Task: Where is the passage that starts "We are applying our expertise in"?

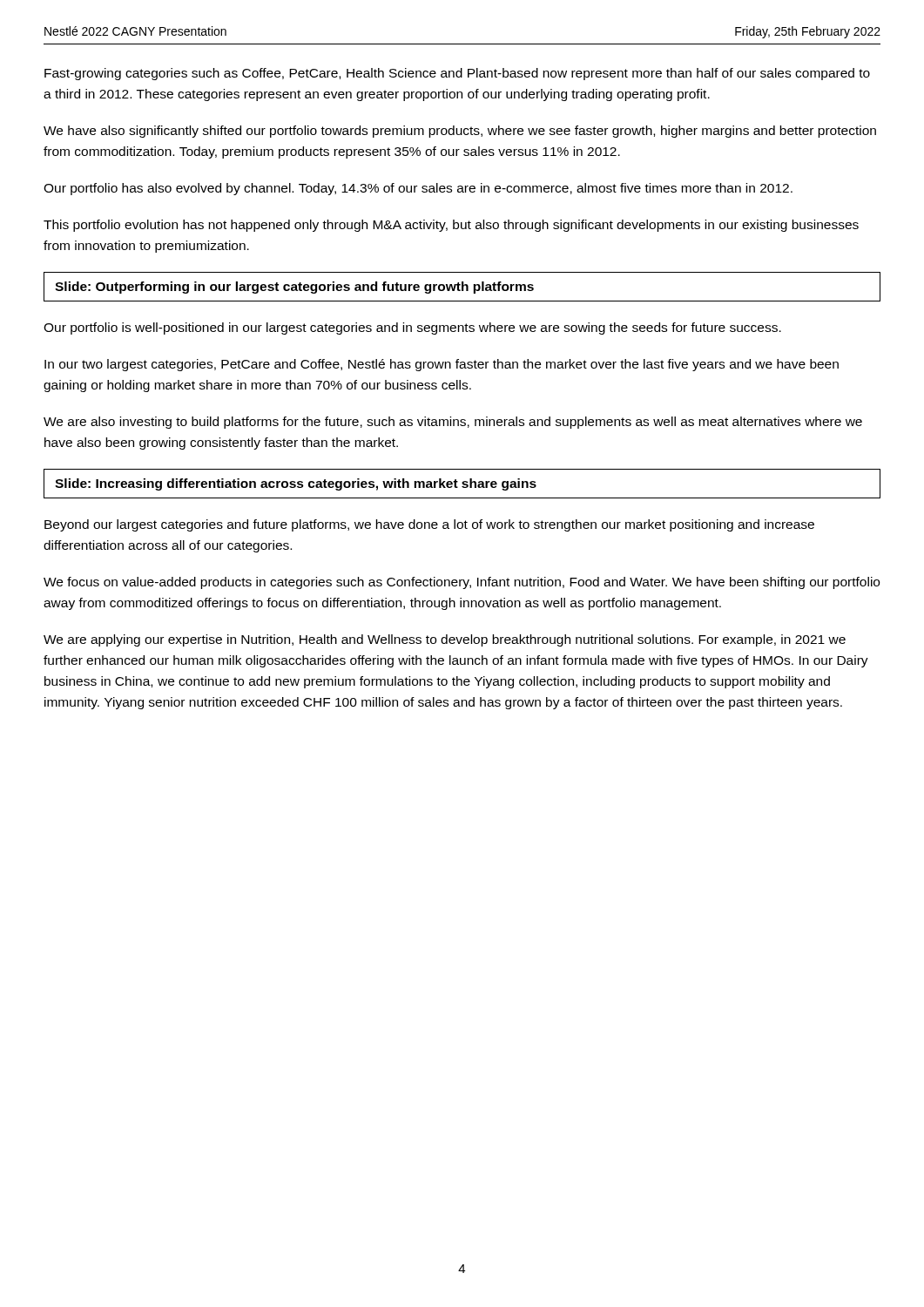Action: point(456,671)
